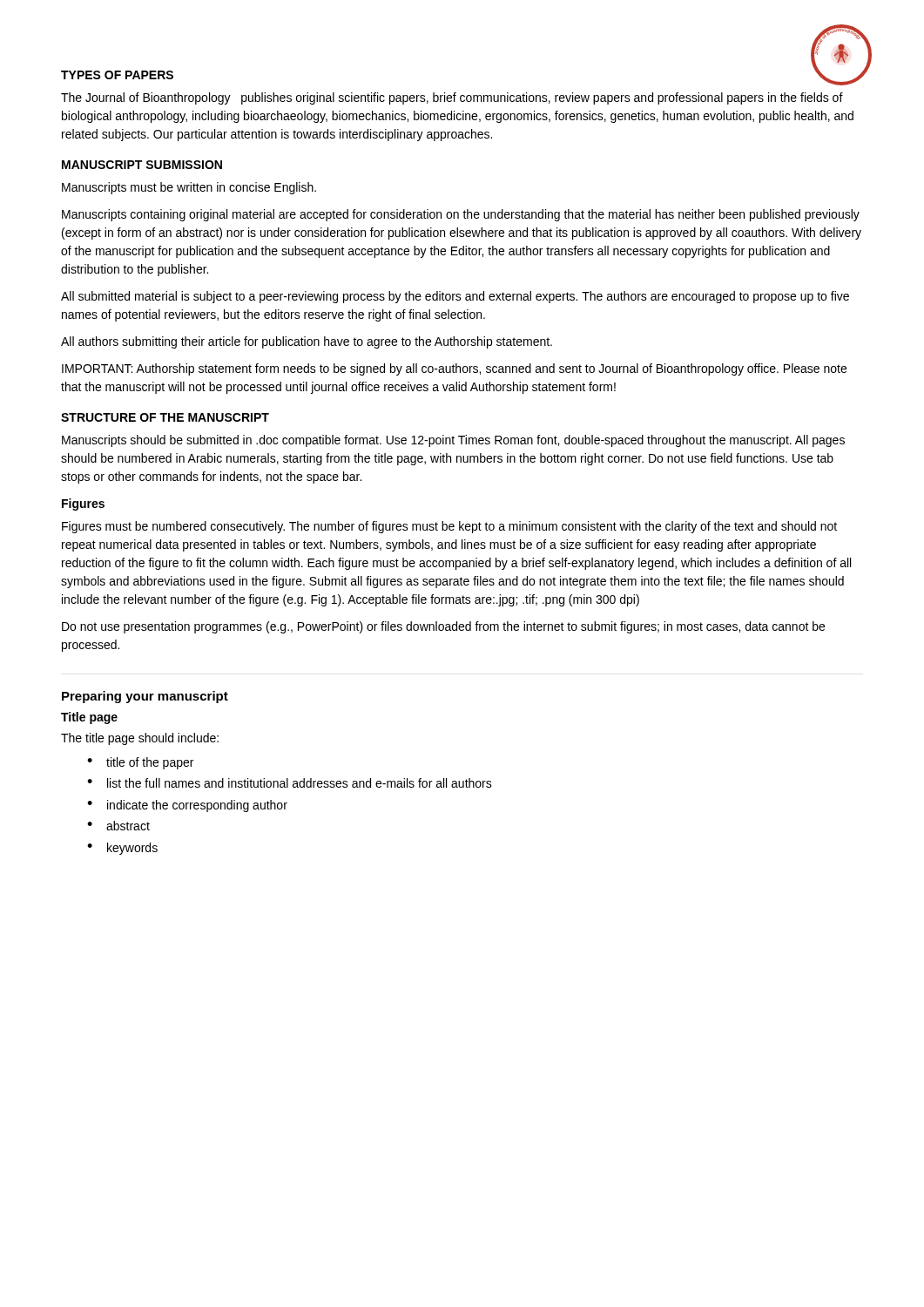
Task: Point to the element starting "• list the full names"
Action: click(x=289, y=784)
